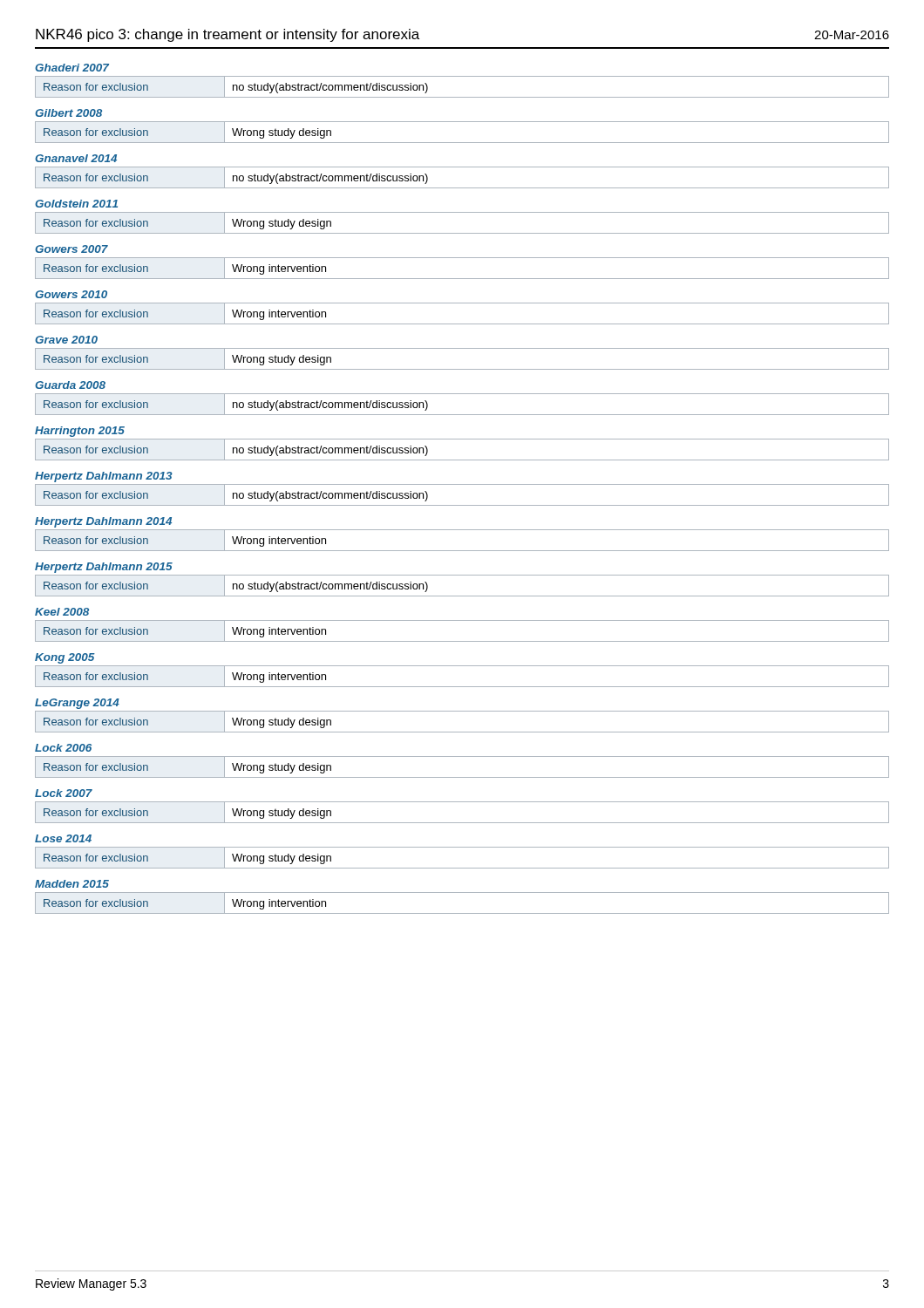The image size is (924, 1308).
Task: Find the block starting "Goldstein 2011"
Action: click(462, 203)
